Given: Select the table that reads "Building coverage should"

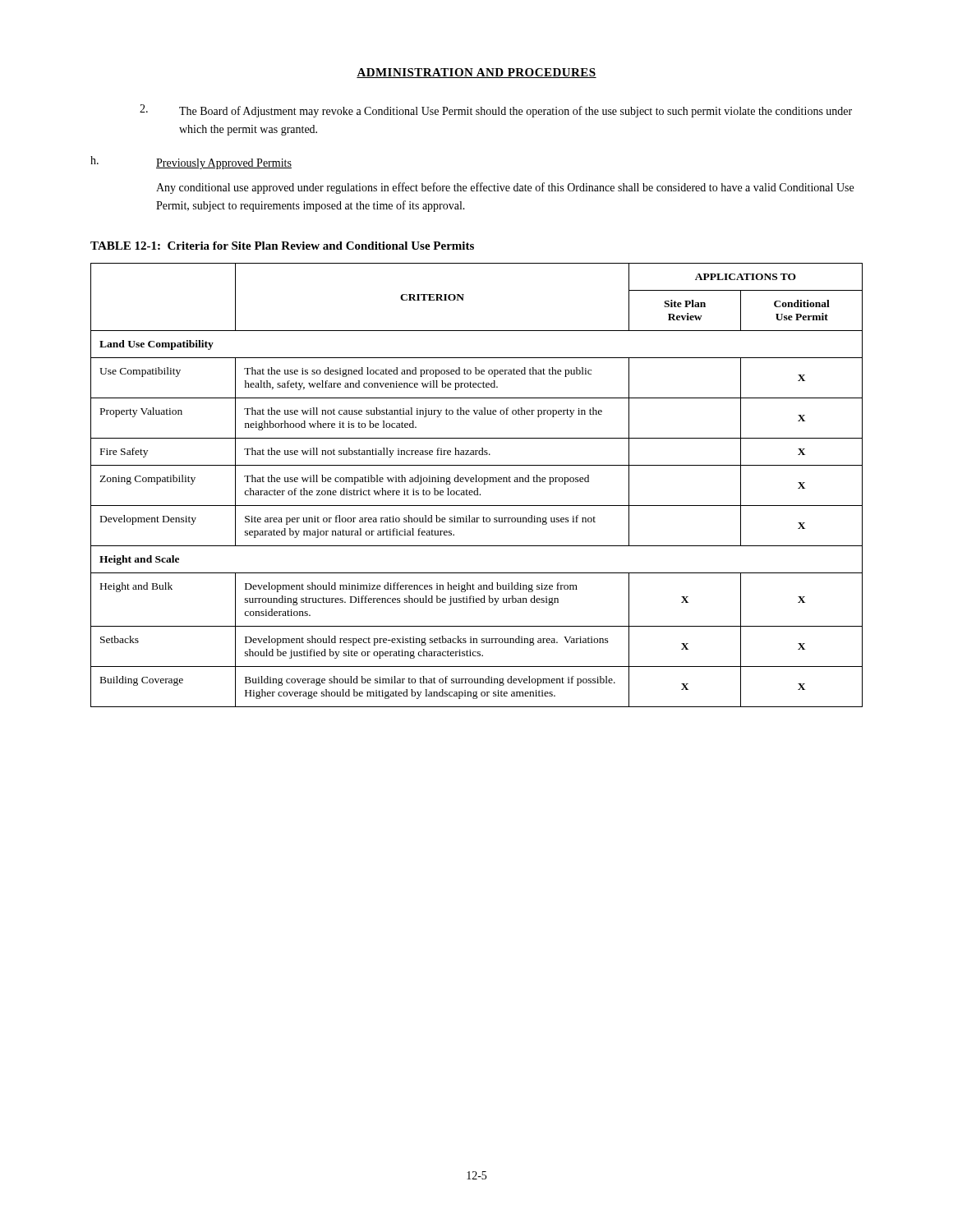Looking at the screenshot, I should [x=476, y=485].
